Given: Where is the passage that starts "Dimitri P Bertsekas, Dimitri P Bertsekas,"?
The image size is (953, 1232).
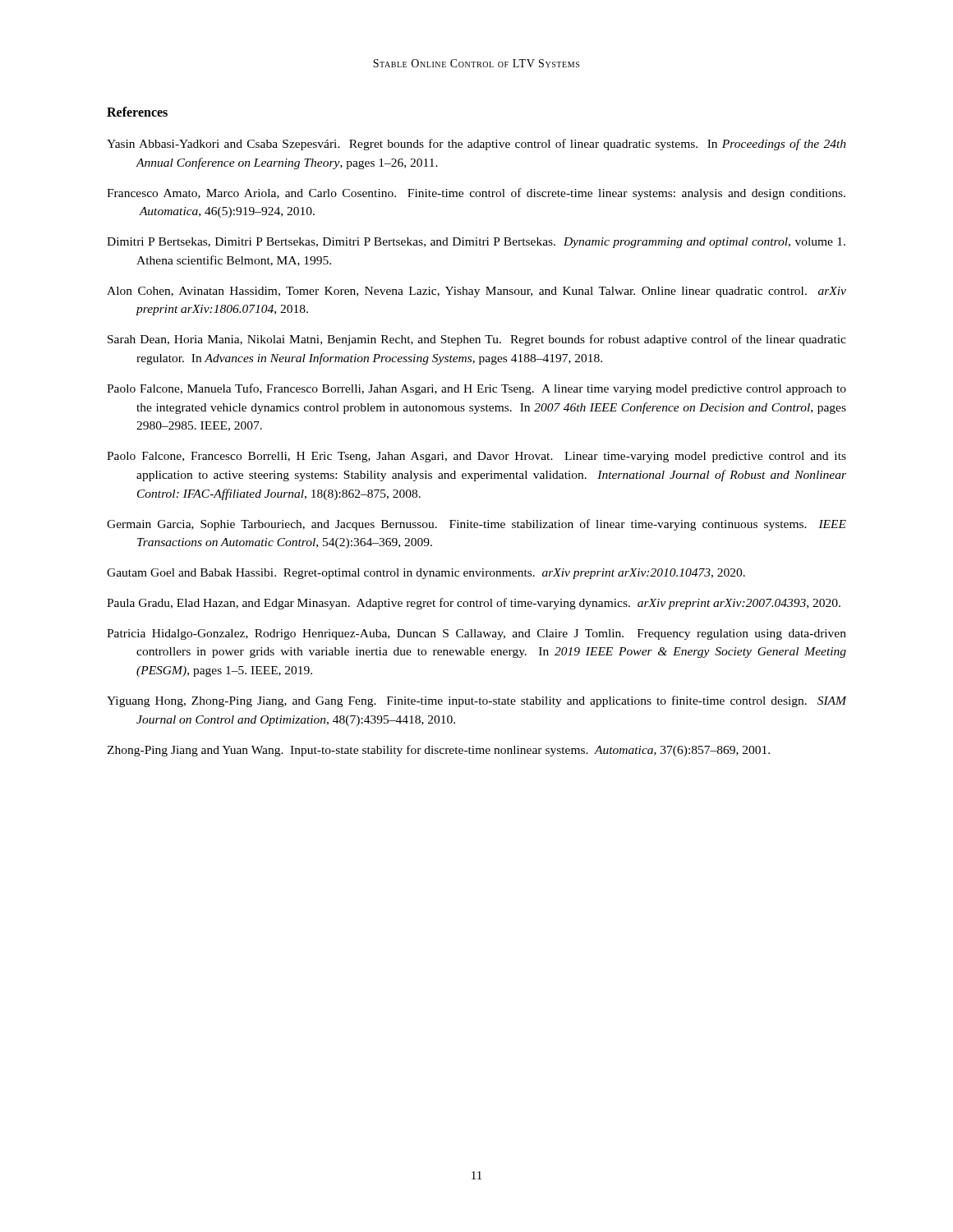Looking at the screenshot, I should [x=476, y=251].
